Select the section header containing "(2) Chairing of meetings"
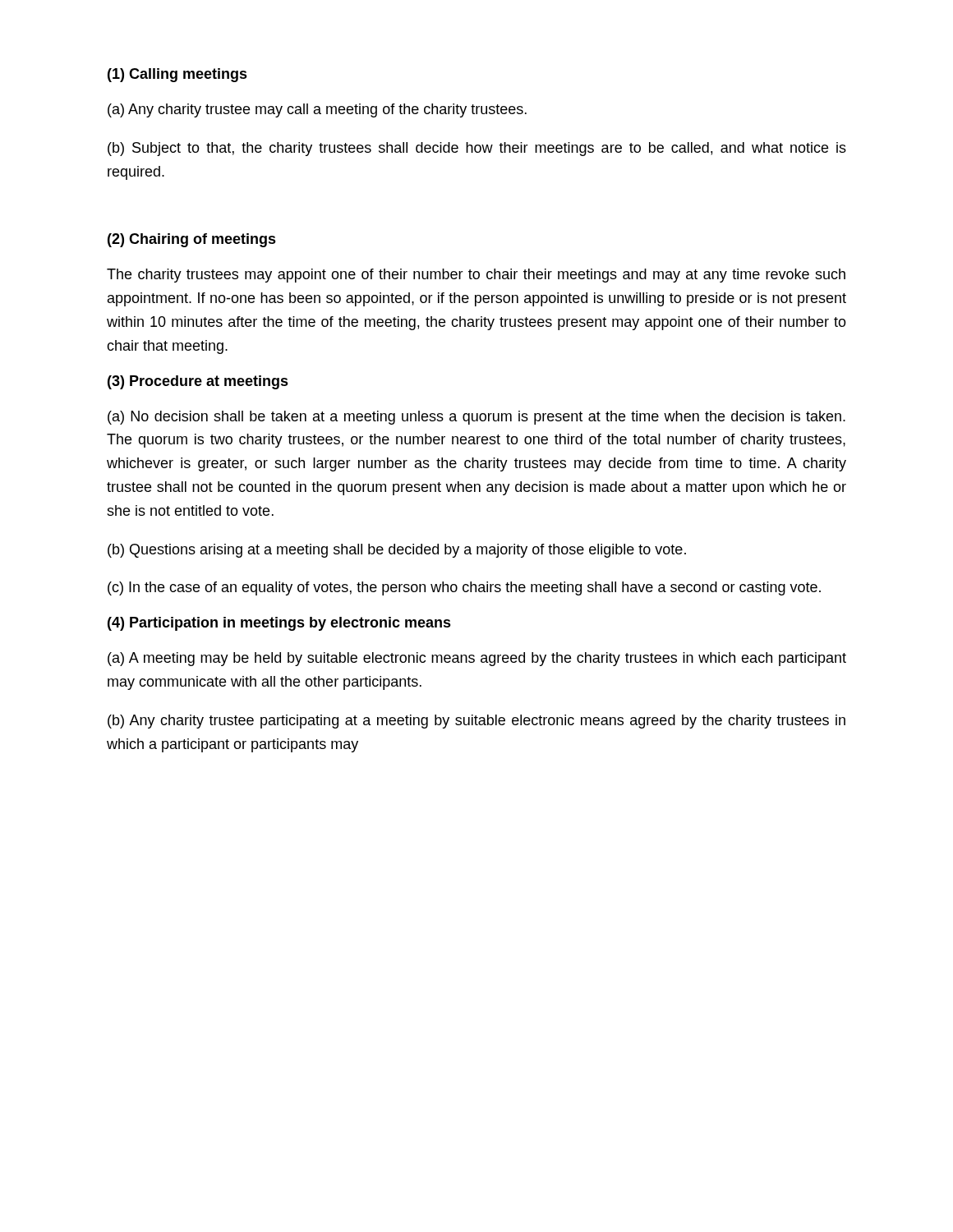Screen dimensions: 1232x953 tap(191, 239)
